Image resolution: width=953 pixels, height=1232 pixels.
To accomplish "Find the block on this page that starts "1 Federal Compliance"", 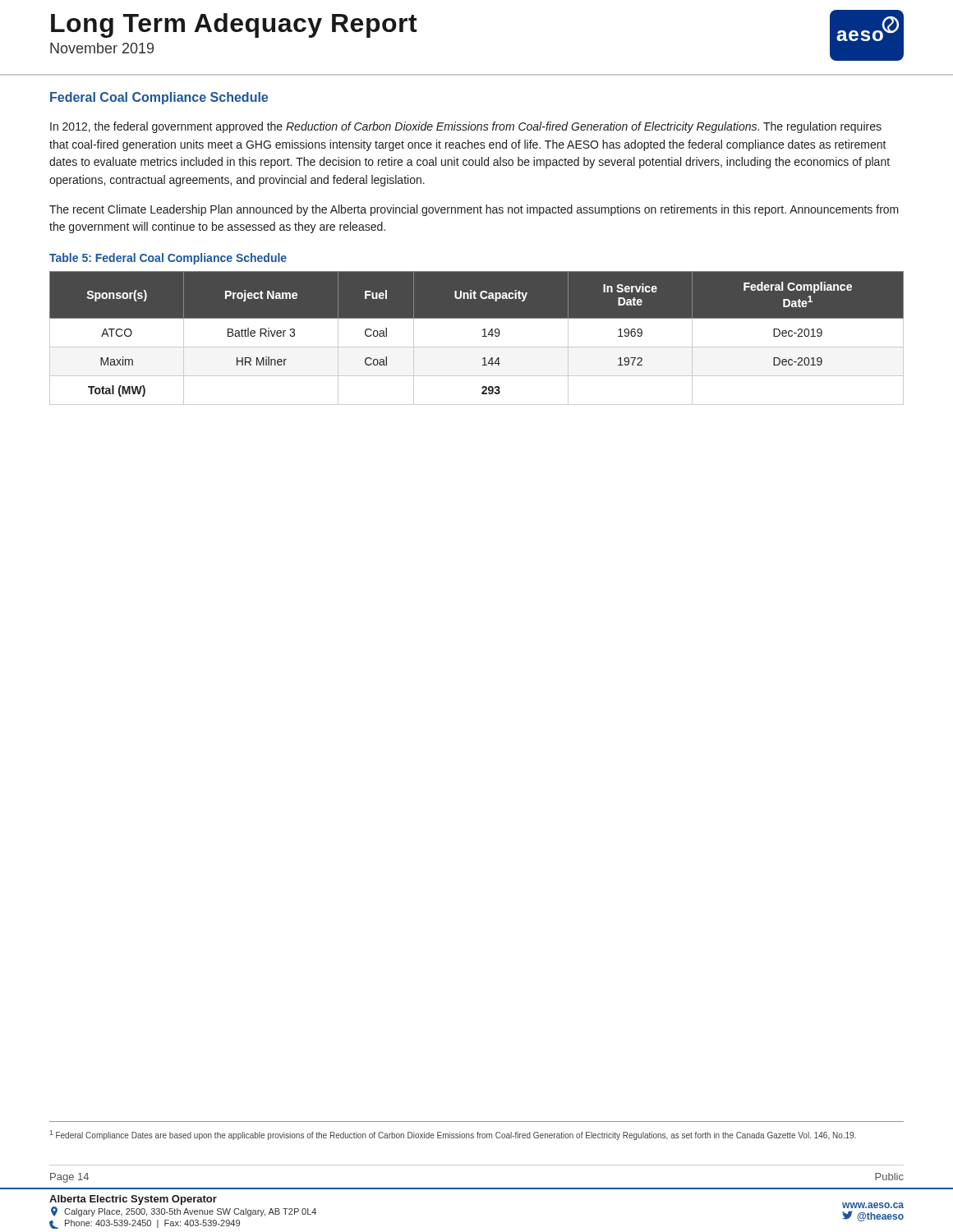I will [453, 1134].
